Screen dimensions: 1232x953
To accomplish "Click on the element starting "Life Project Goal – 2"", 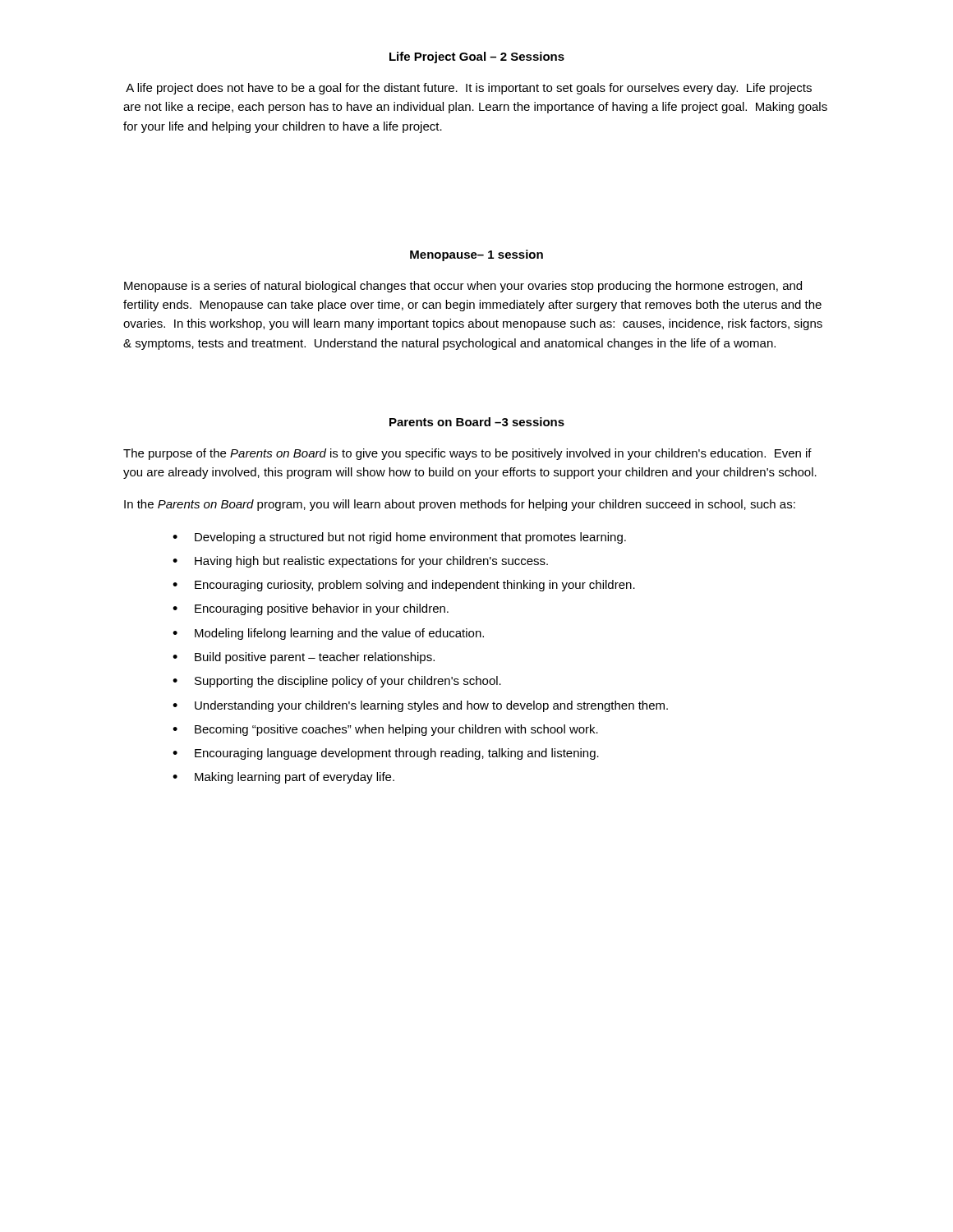I will click(x=476, y=56).
